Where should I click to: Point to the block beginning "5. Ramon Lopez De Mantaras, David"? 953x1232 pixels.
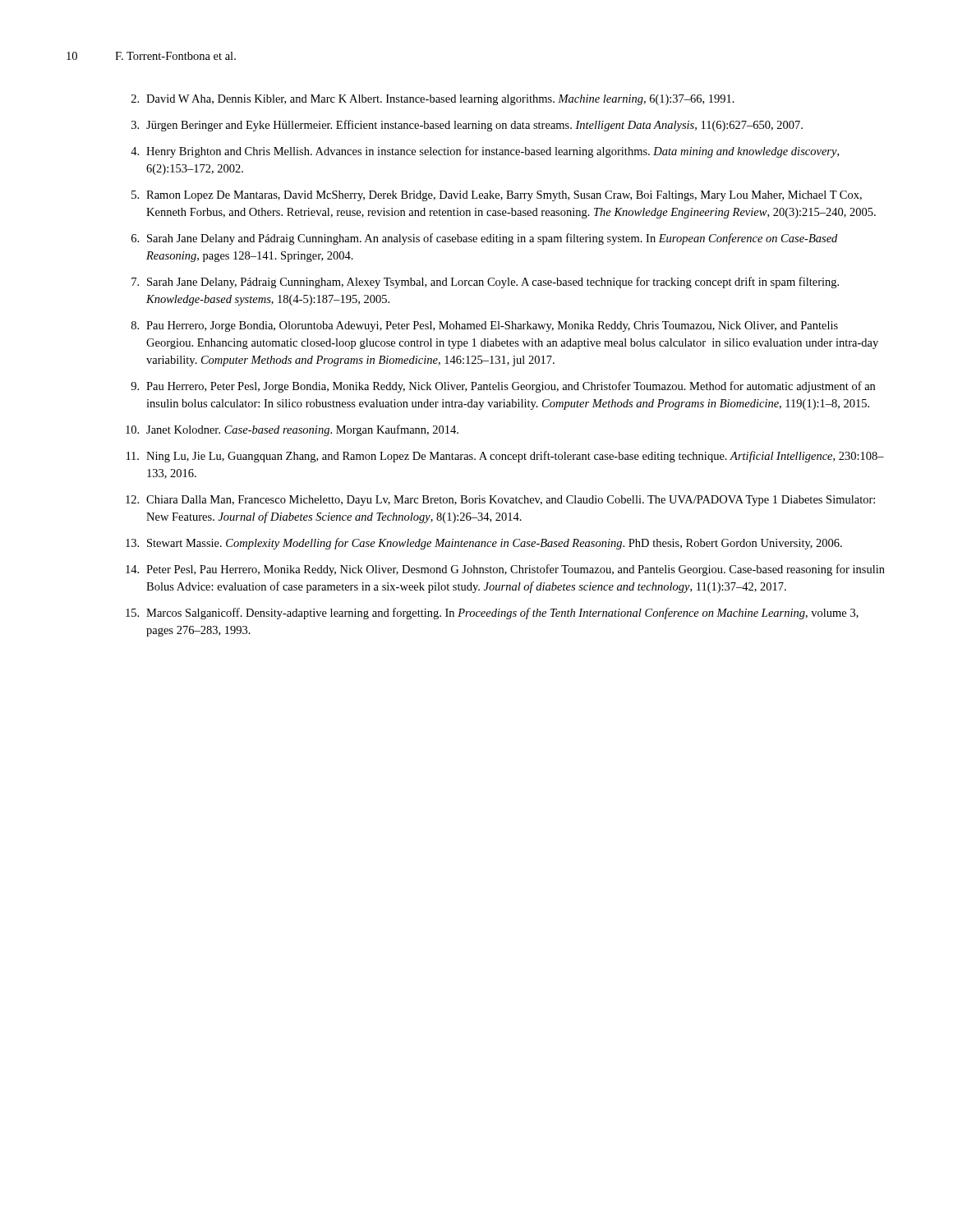[x=501, y=204]
